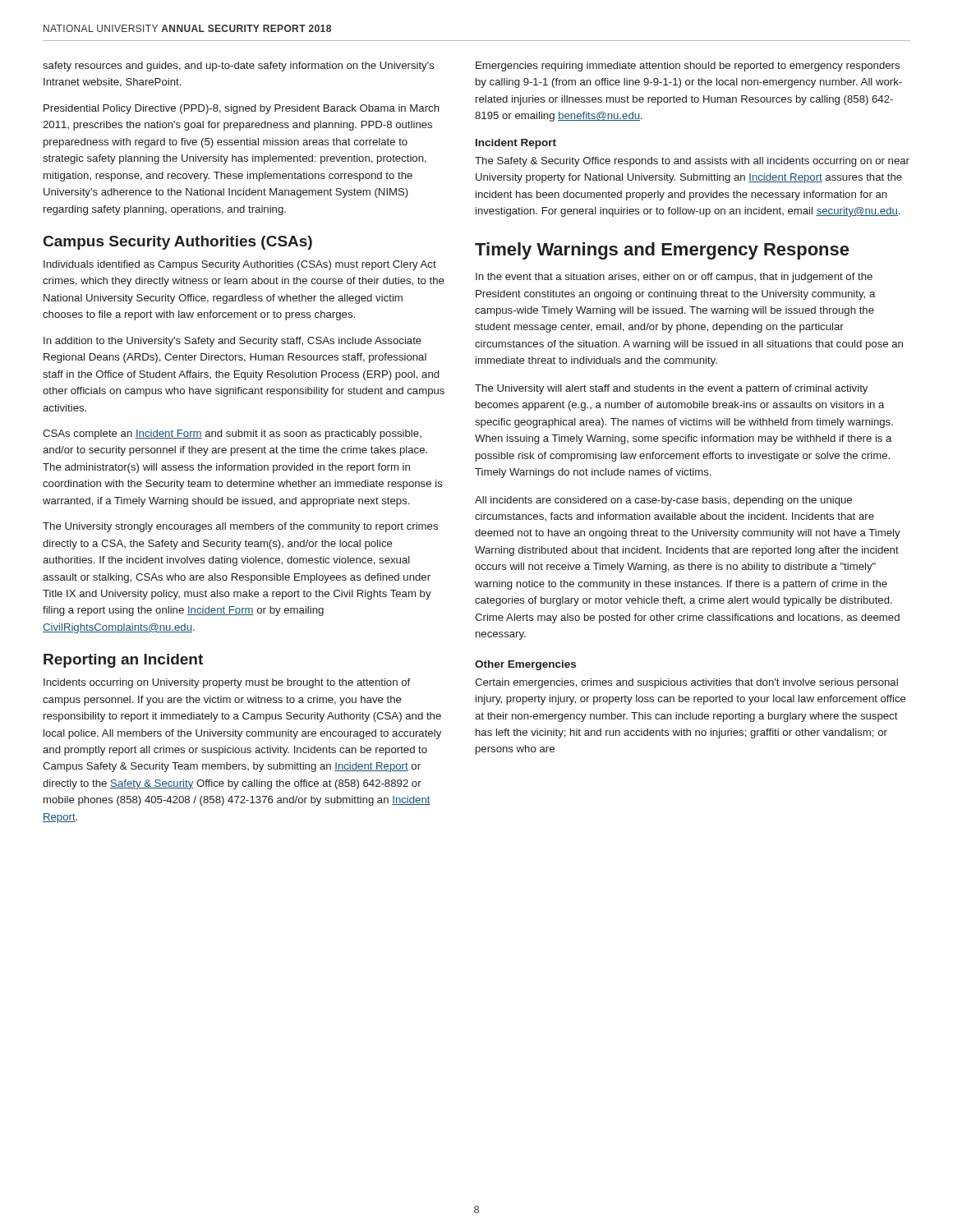The height and width of the screenshot is (1232, 953).
Task: Find the text block that says "In addition to the University's"
Action: tap(244, 374)
